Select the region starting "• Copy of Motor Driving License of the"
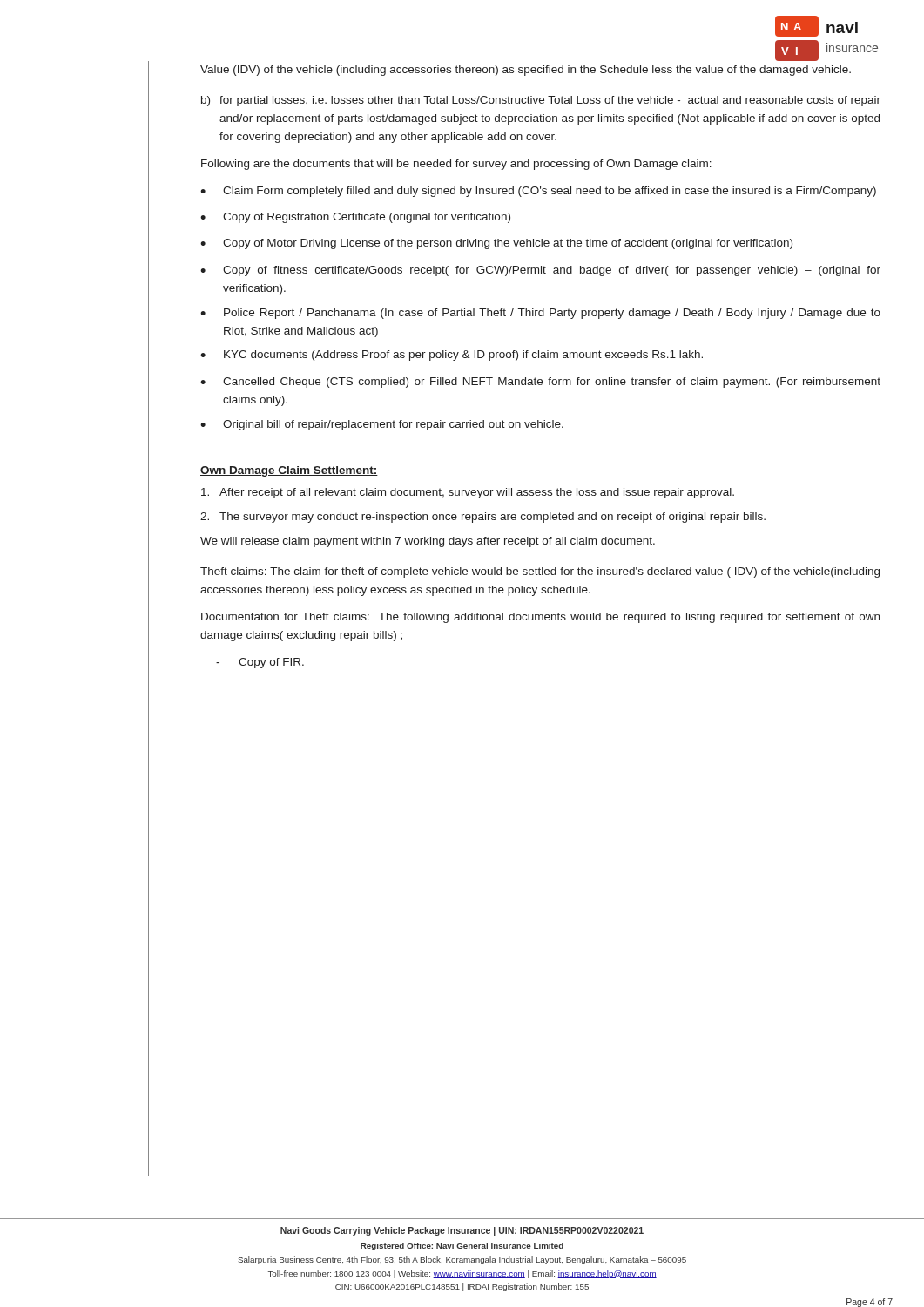This screenshot has height=1307, width=924. tap(540, 245)
